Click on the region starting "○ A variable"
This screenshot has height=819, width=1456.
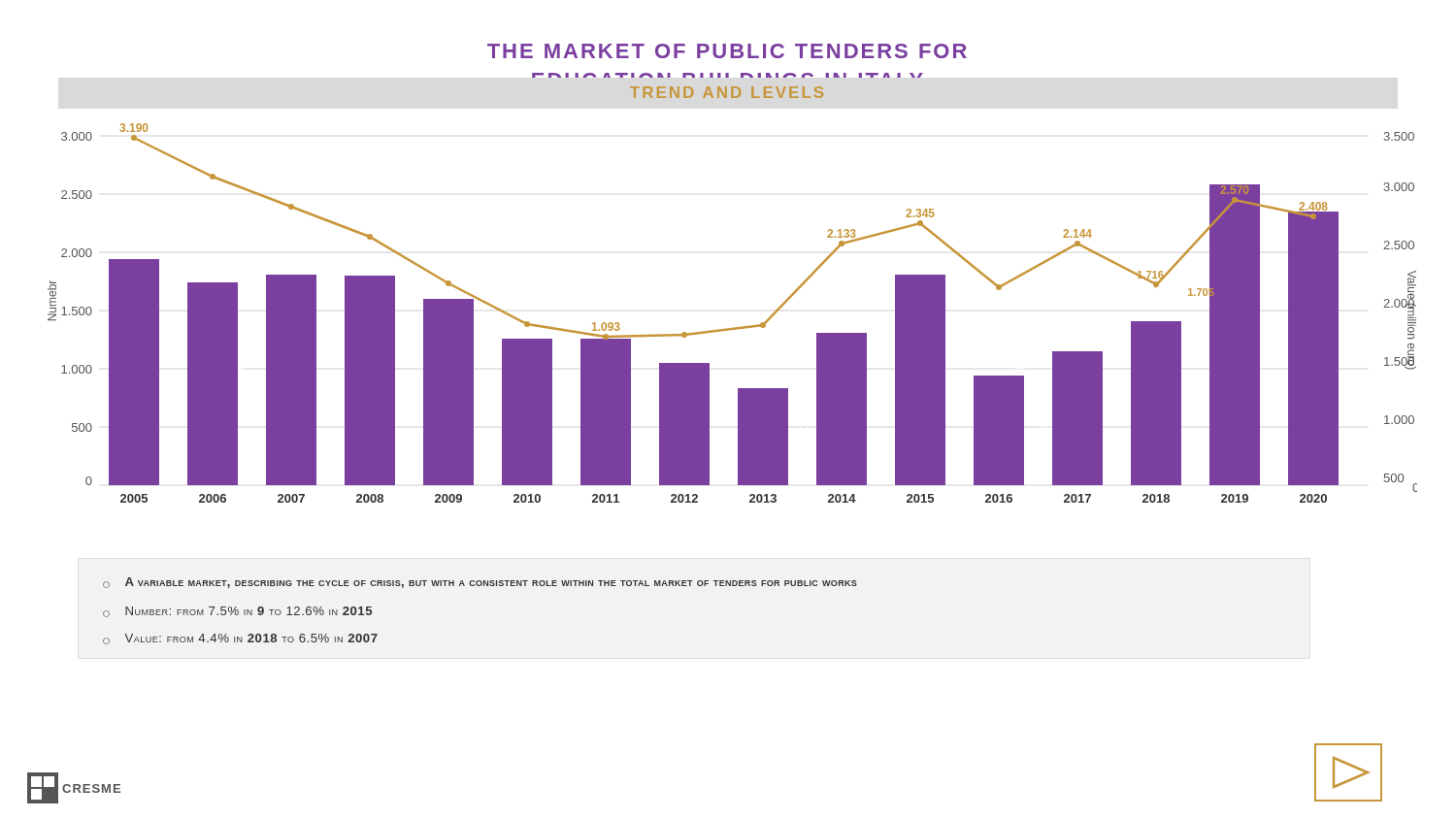tap(480, 583)
